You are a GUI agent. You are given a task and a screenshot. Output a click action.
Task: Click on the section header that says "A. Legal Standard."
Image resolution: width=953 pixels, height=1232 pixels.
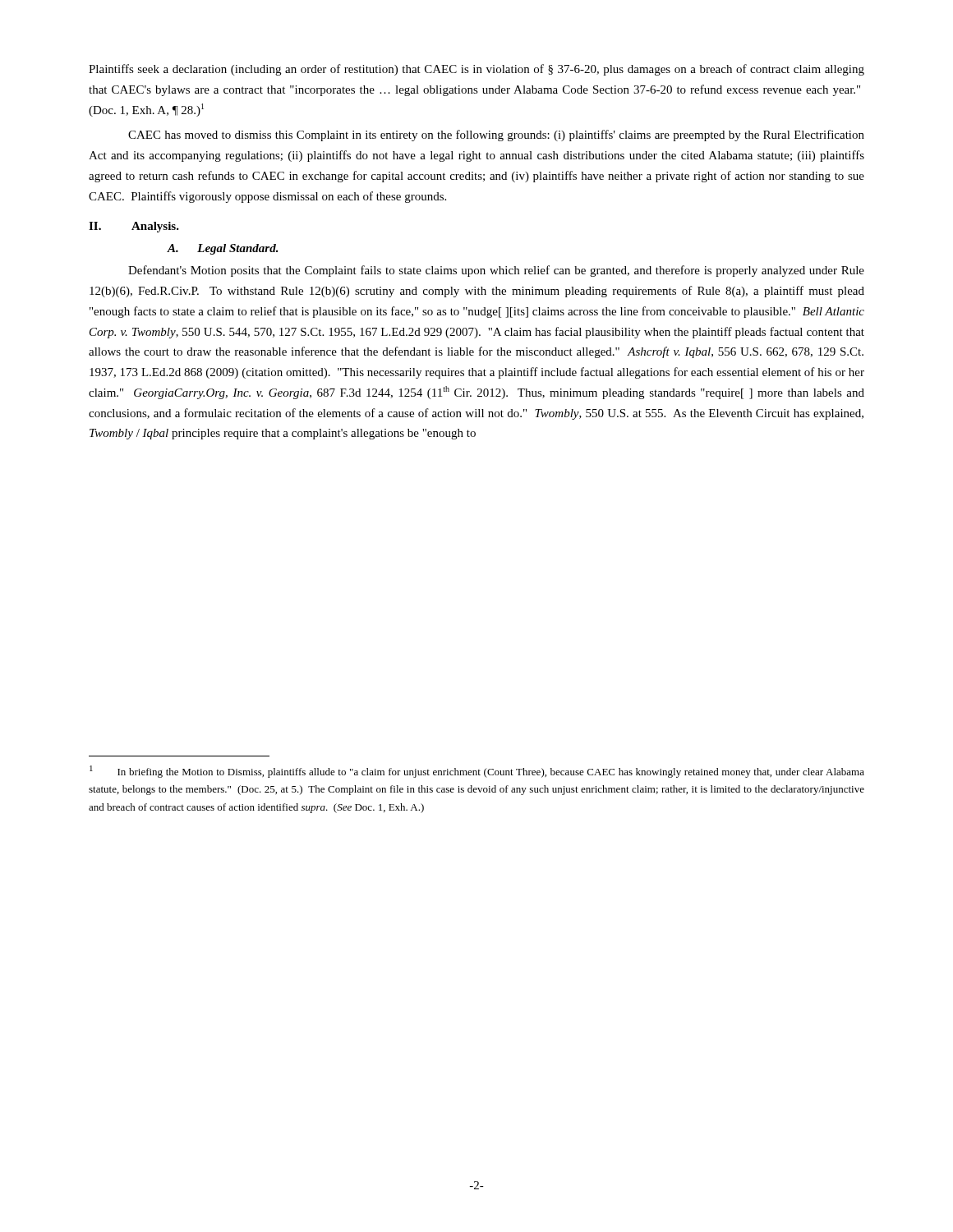click(x=223, y=248)
